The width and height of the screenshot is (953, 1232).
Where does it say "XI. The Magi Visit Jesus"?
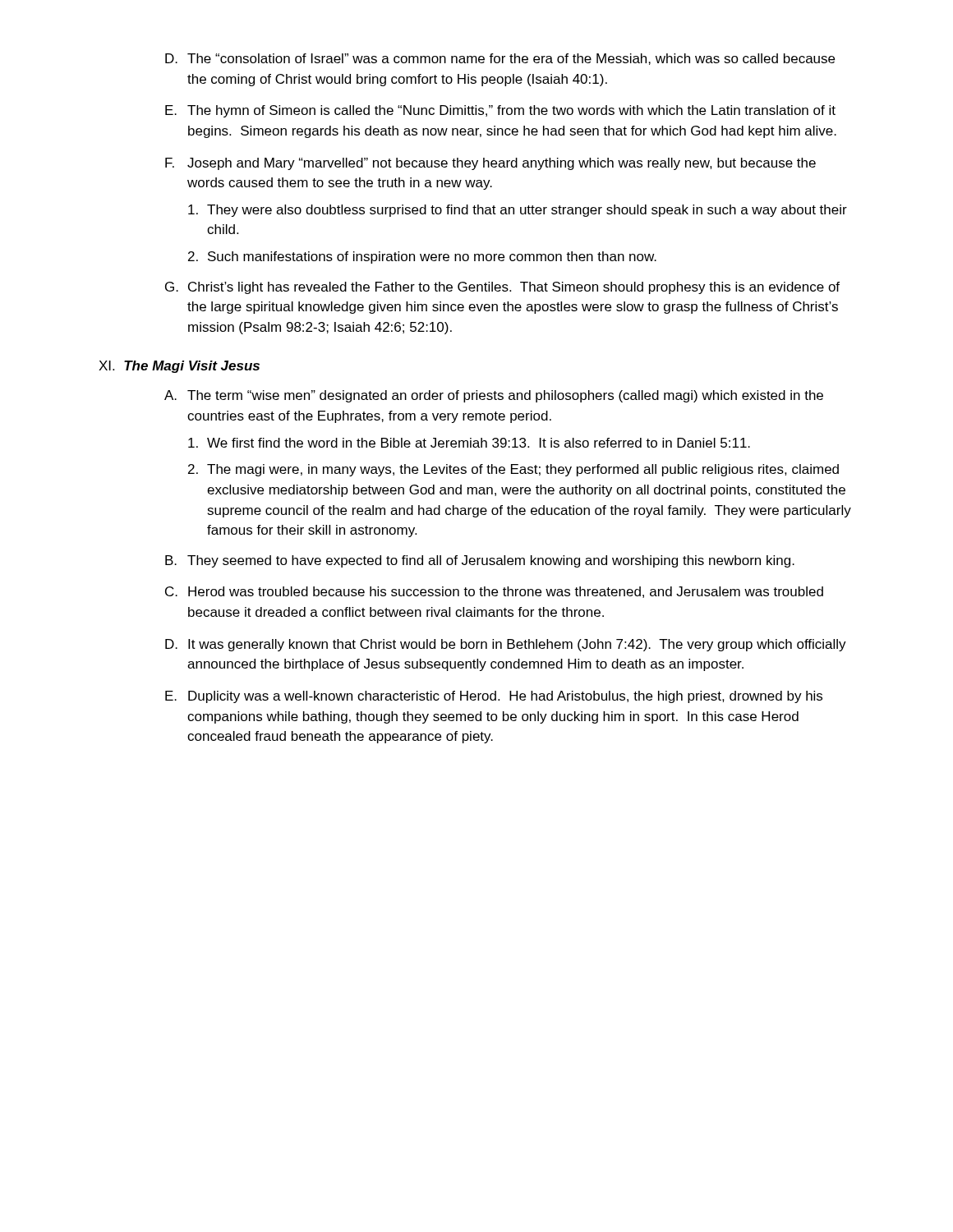(x=179, y=366)
